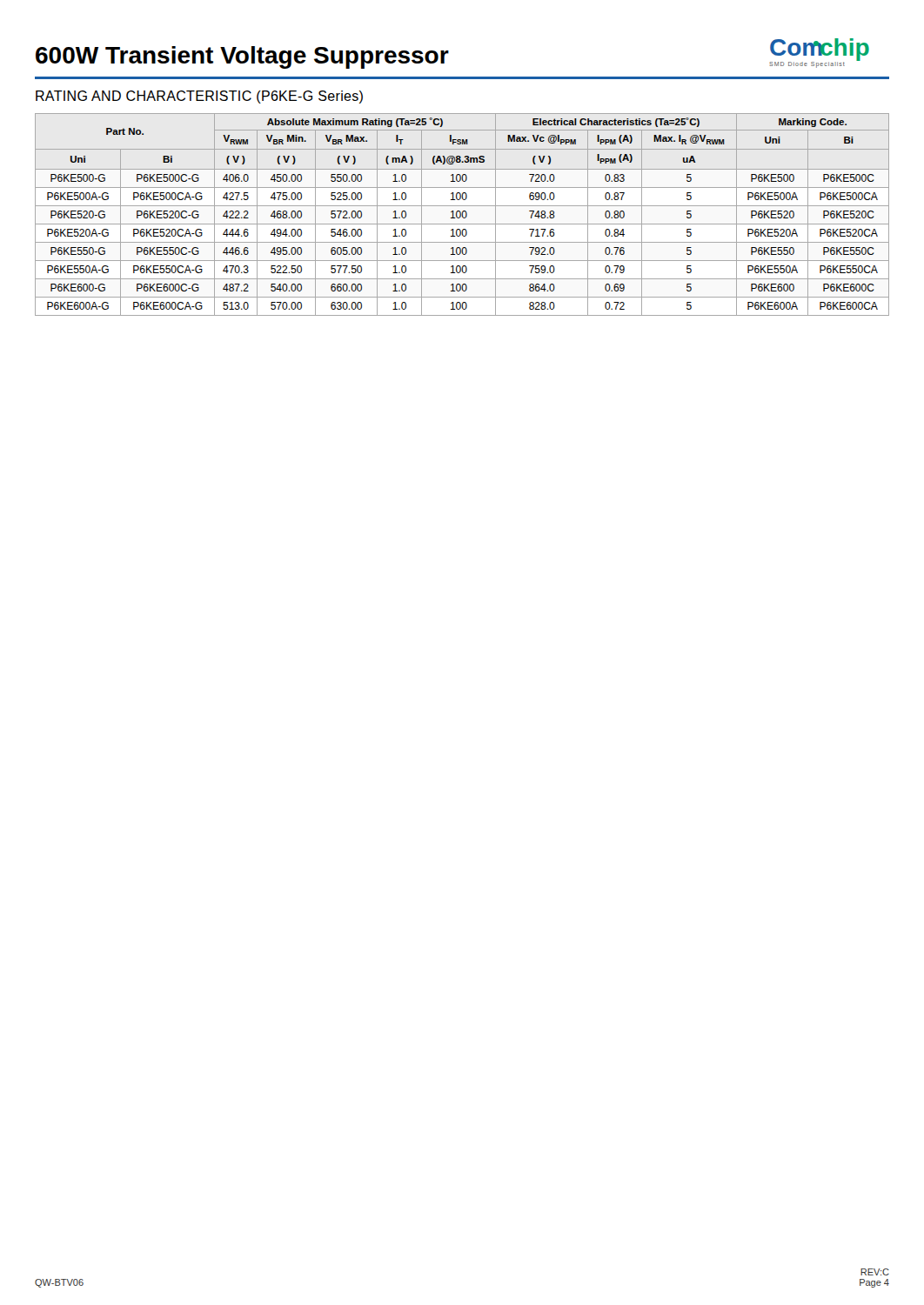Find the passage starting "RATING AND CHARACTERISTIC (P6KE-G Series)"
Screen dimensions: 1305x924
(x=199, y=96)
